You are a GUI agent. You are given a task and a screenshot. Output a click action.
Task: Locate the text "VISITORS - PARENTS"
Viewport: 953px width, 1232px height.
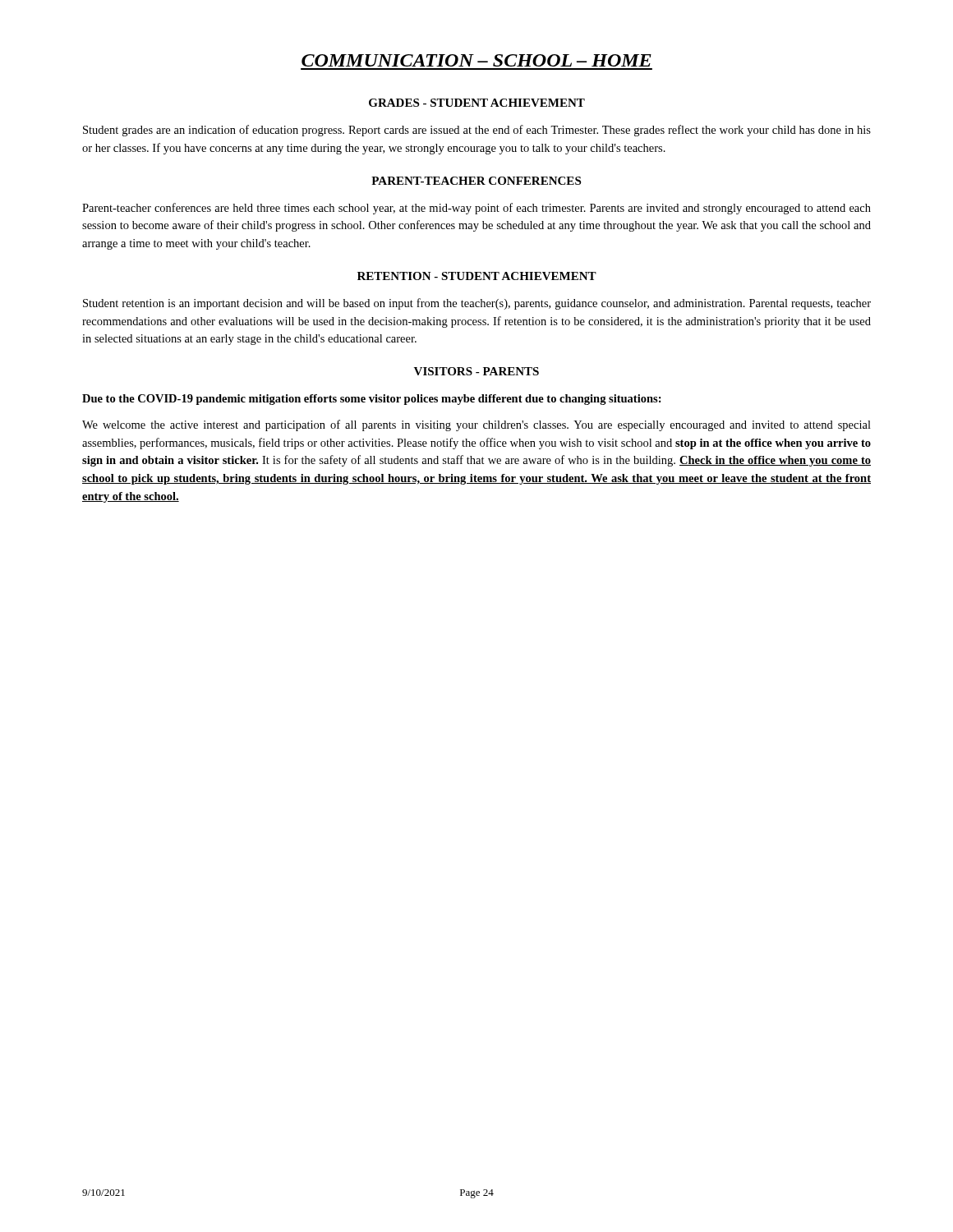[476, 371]
